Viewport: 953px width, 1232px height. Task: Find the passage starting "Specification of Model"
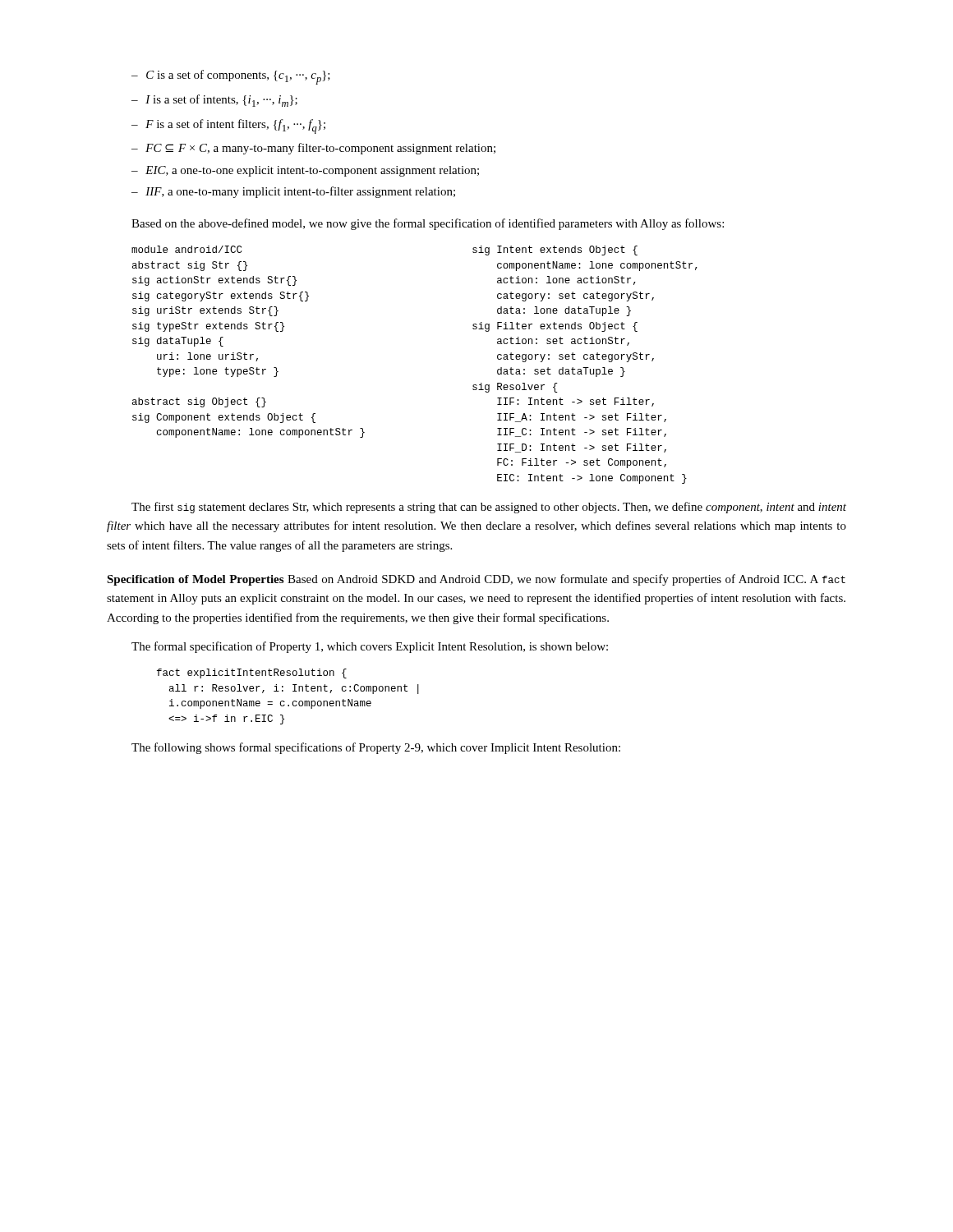point(476,598)
